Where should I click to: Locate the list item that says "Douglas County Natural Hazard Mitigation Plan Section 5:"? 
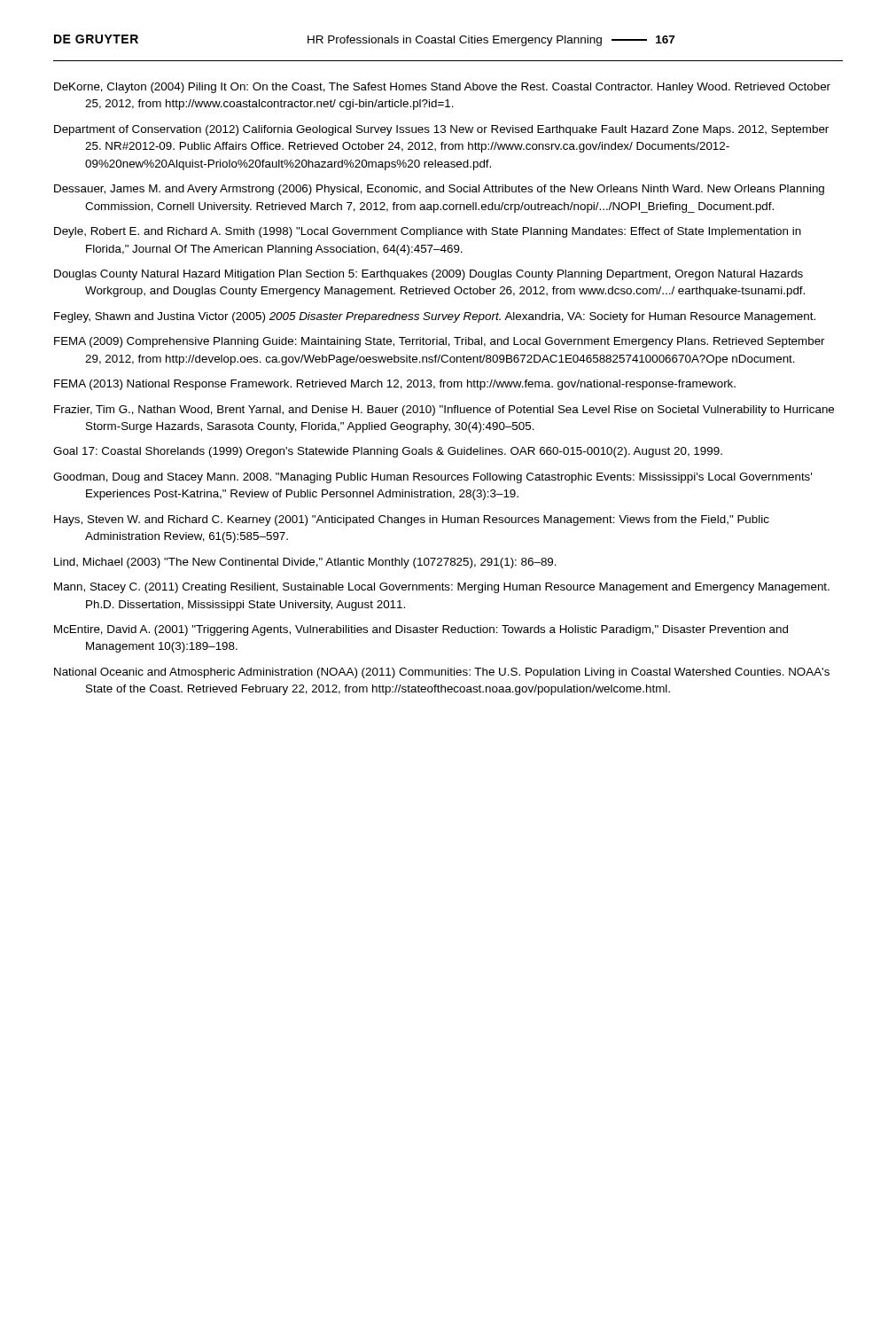(x=429, y=282)
